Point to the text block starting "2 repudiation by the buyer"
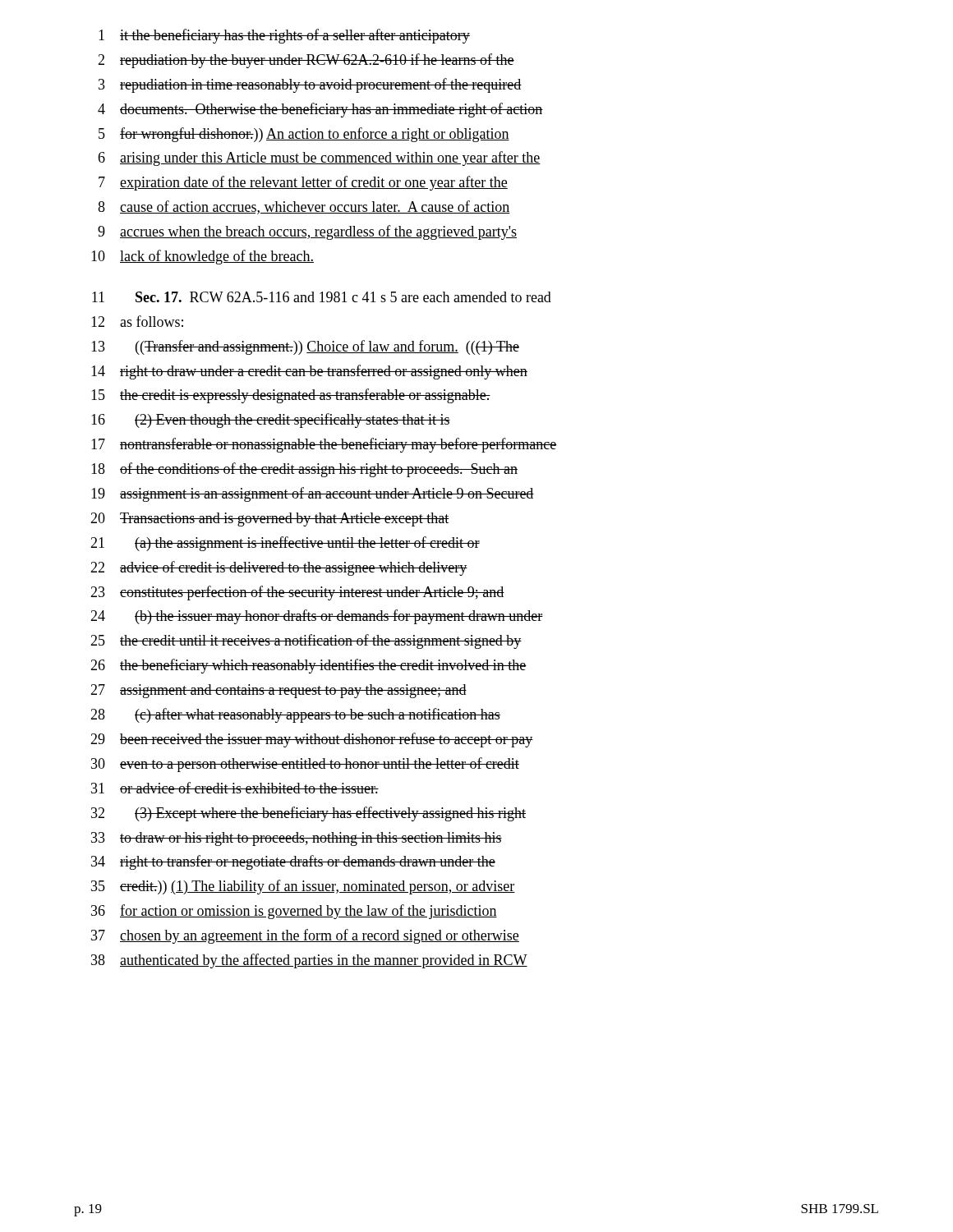Viewport: 953px width, 1232px height. point(476,61)
